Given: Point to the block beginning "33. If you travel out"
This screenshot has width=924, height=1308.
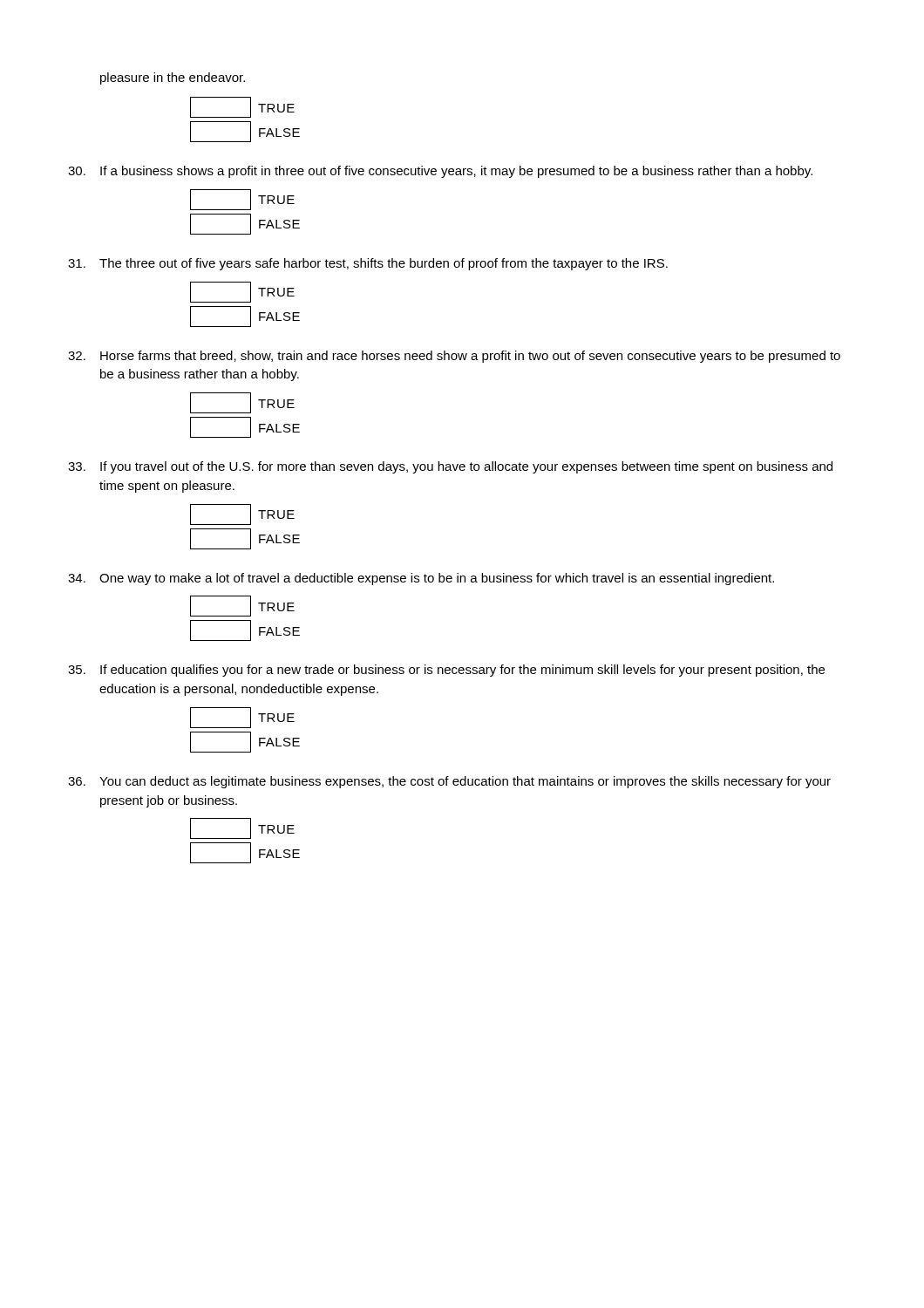Looking at the screenshot, I should (450, 467).
